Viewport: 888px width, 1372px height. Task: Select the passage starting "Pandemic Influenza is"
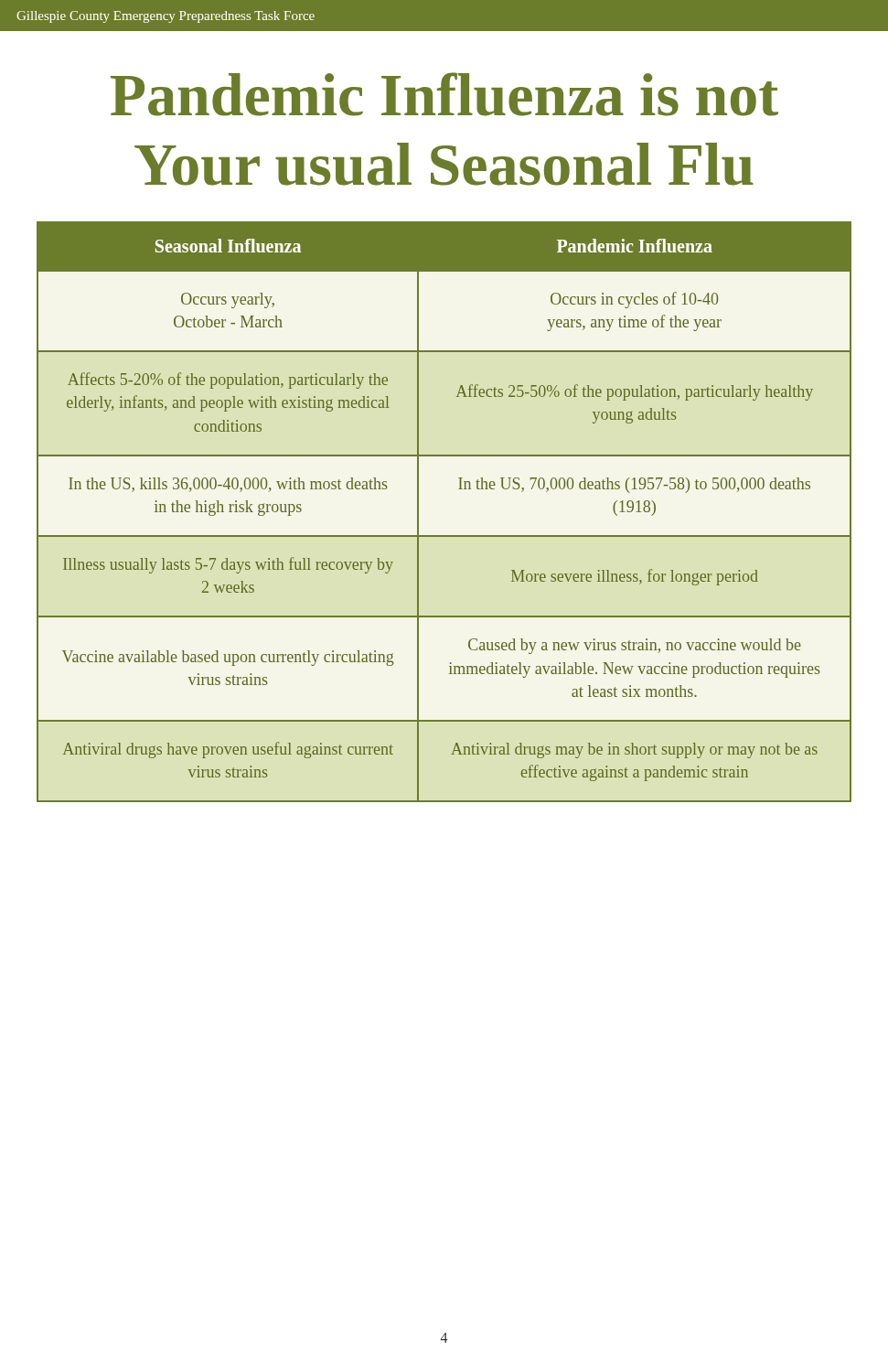444,130
